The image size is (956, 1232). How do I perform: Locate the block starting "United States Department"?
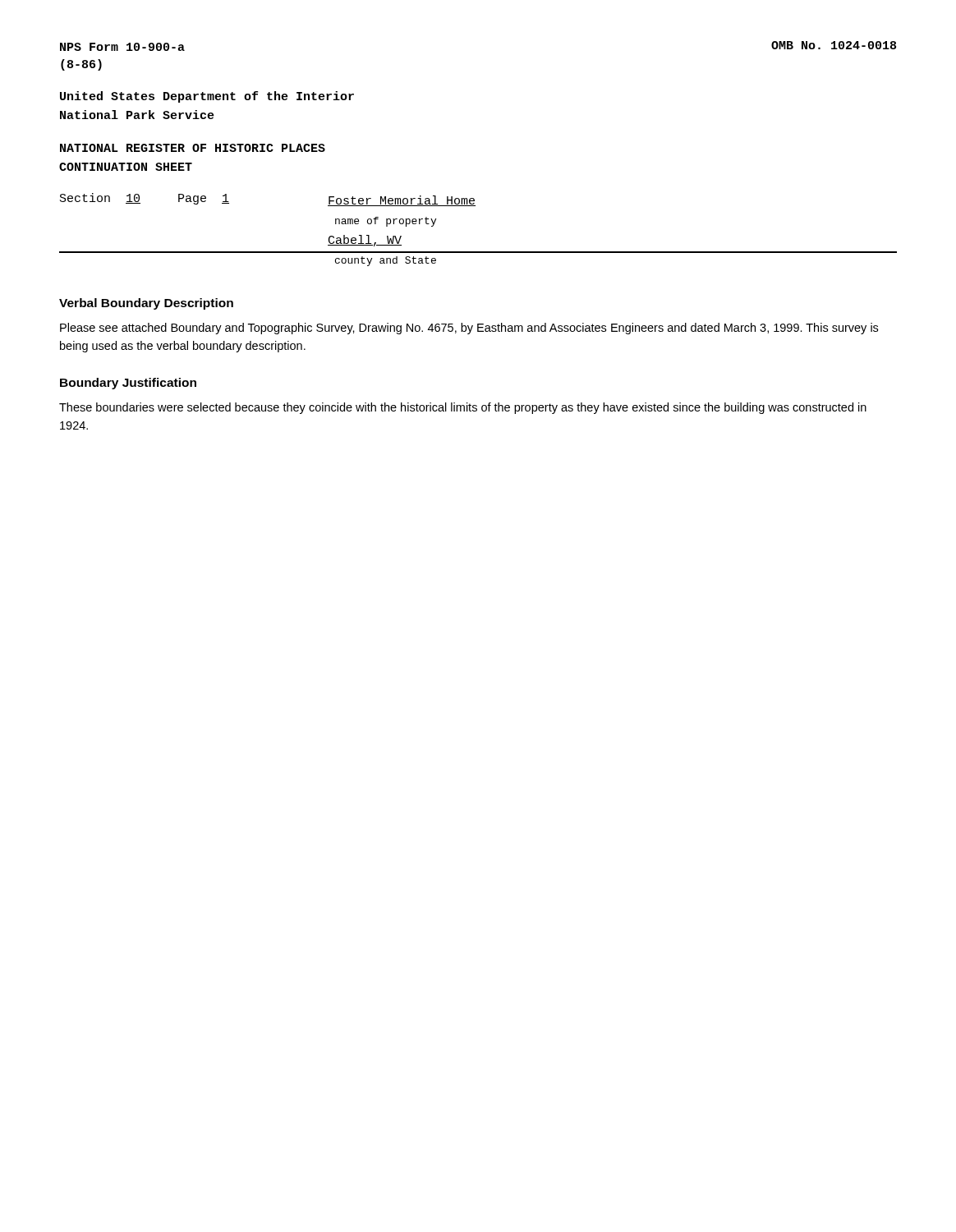click(x=207, y=107)
